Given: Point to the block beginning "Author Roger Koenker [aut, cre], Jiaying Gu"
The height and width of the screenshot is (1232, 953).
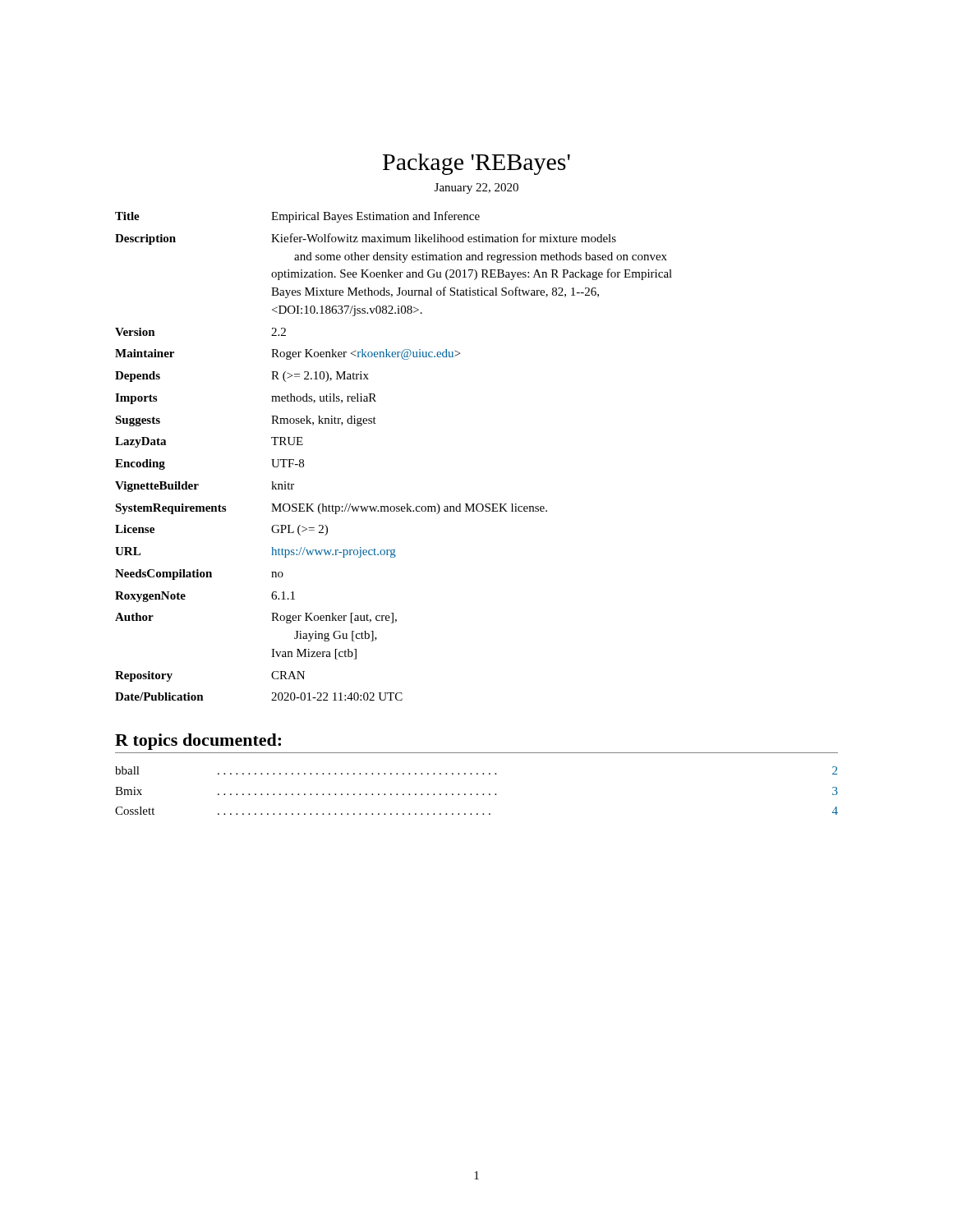Looking at the screenshot, I should (134, 618).
